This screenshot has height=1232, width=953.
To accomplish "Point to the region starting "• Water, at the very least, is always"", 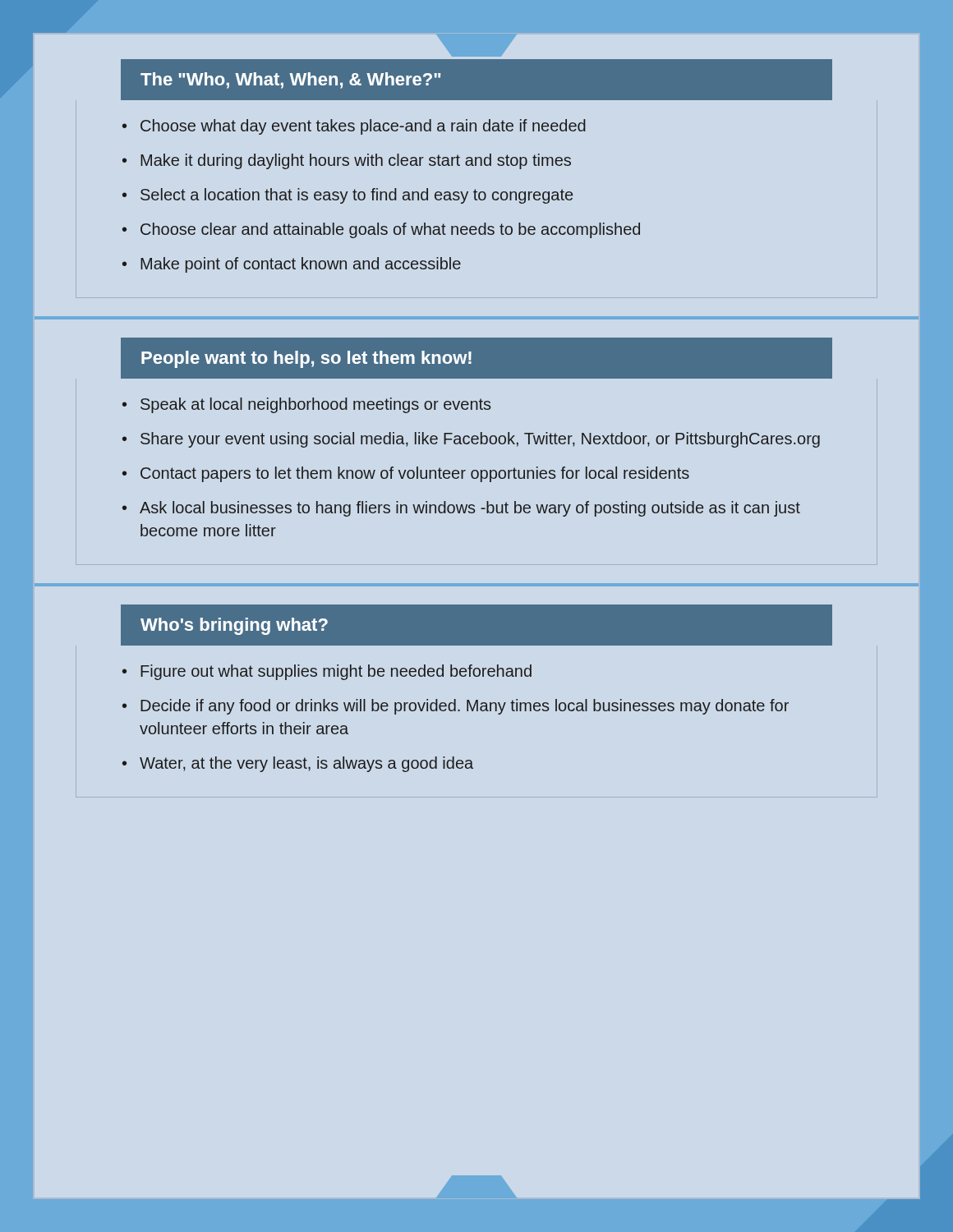I will (297, 763).
